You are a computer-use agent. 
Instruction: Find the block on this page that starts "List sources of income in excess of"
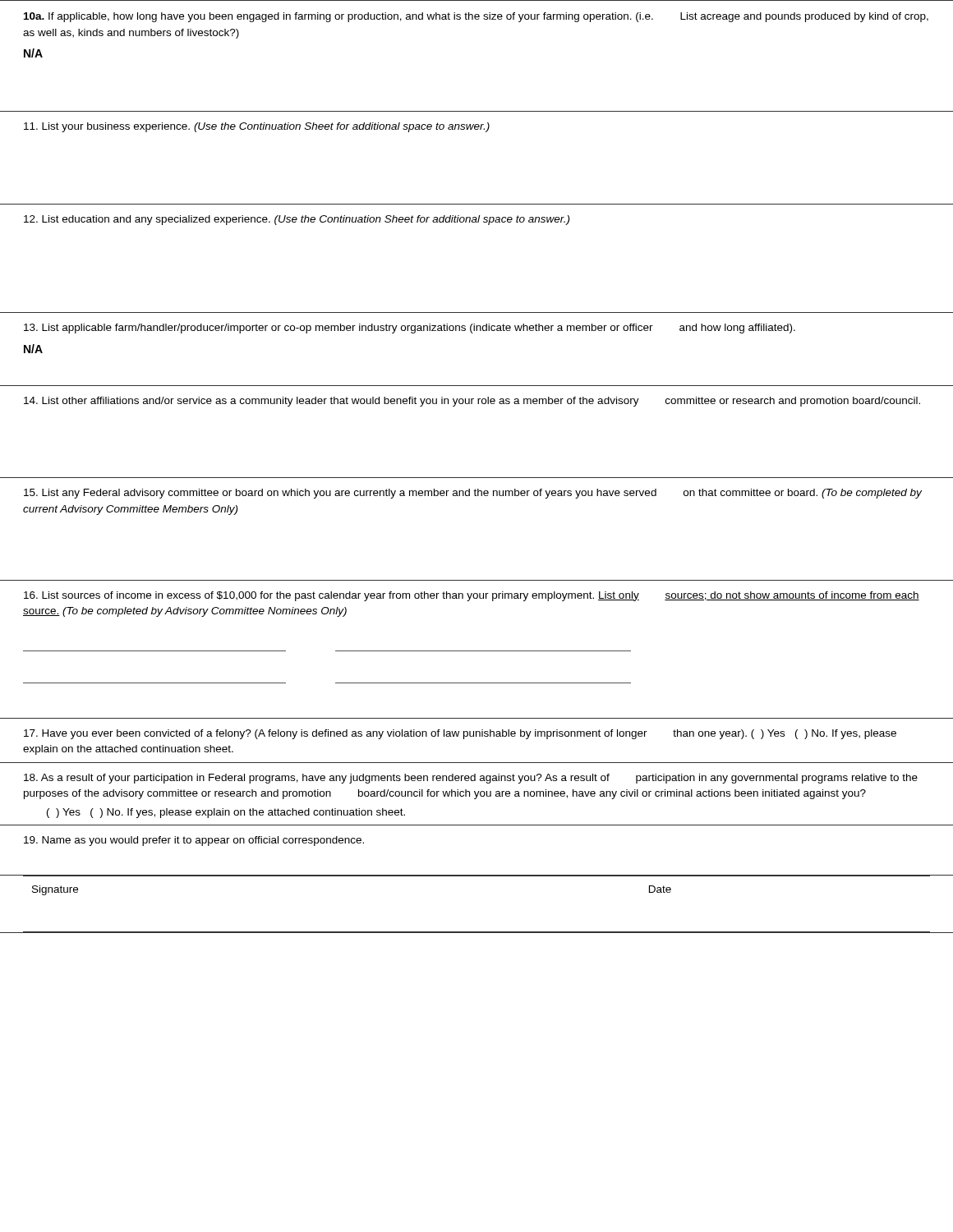tap(476, 651)
